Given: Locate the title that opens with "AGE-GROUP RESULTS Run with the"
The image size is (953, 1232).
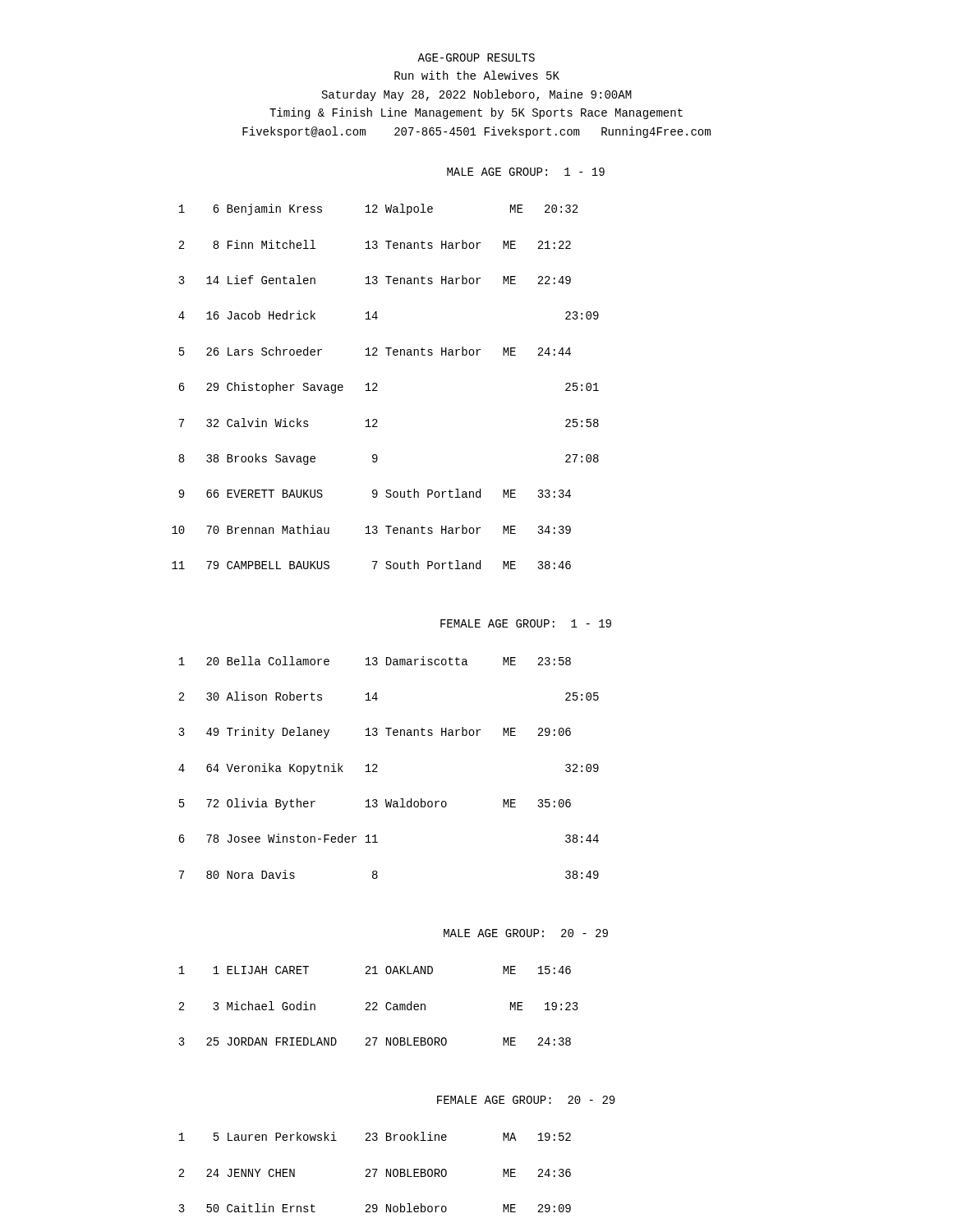Looking at the screenshot, I should (x=476, y=95).
